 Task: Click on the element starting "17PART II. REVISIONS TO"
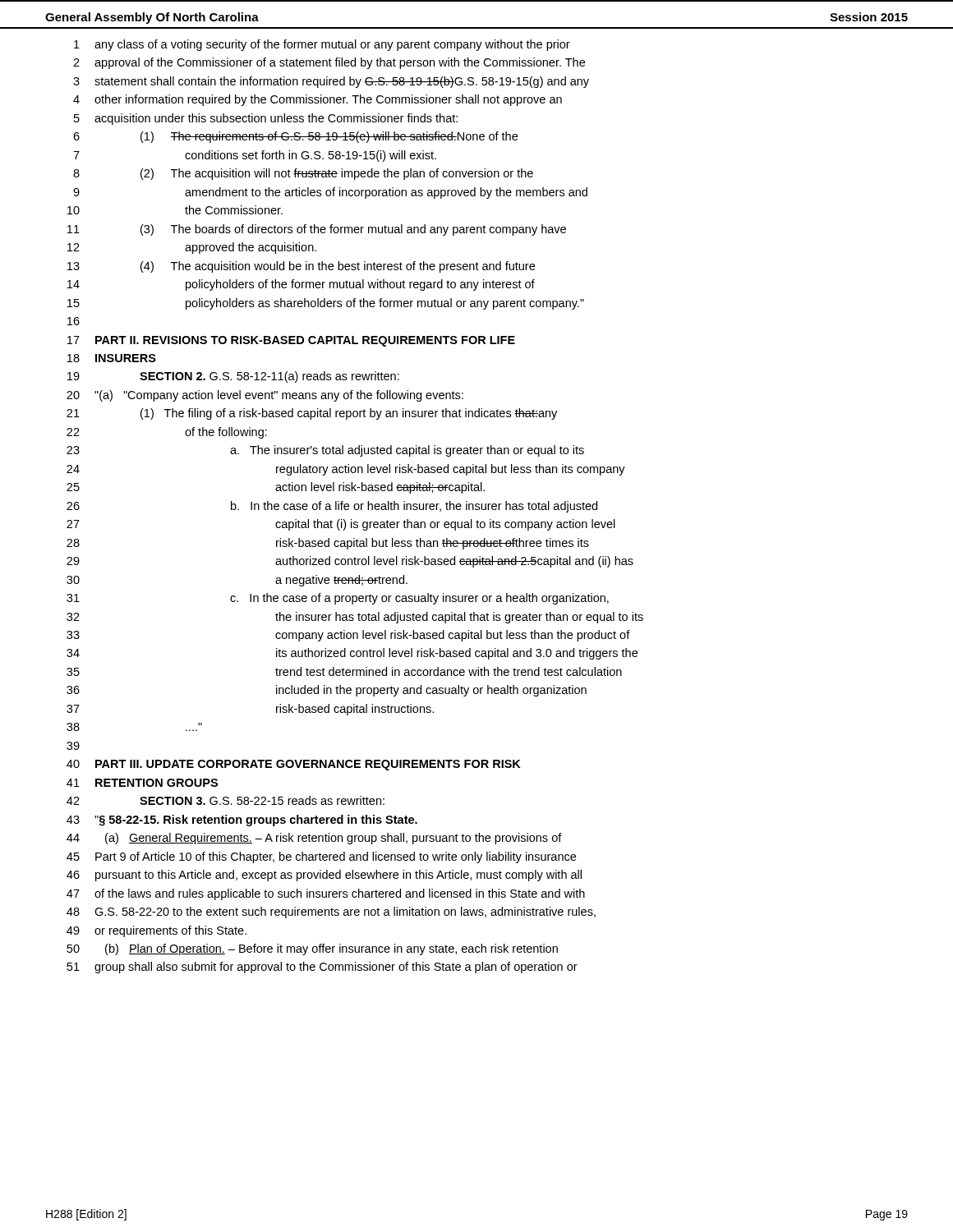[476, 349]
